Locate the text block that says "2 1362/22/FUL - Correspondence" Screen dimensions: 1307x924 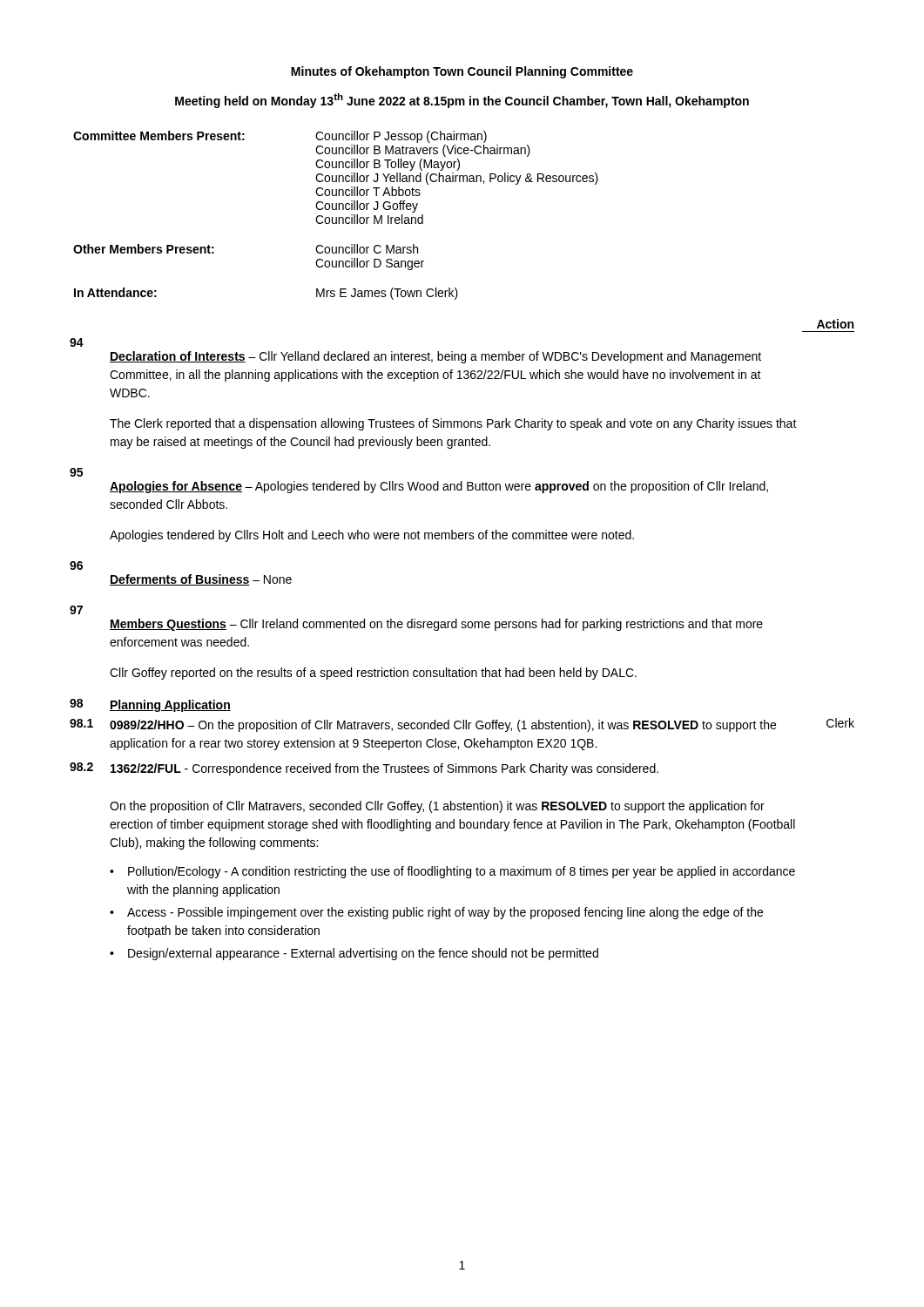(x=462, y=769)
